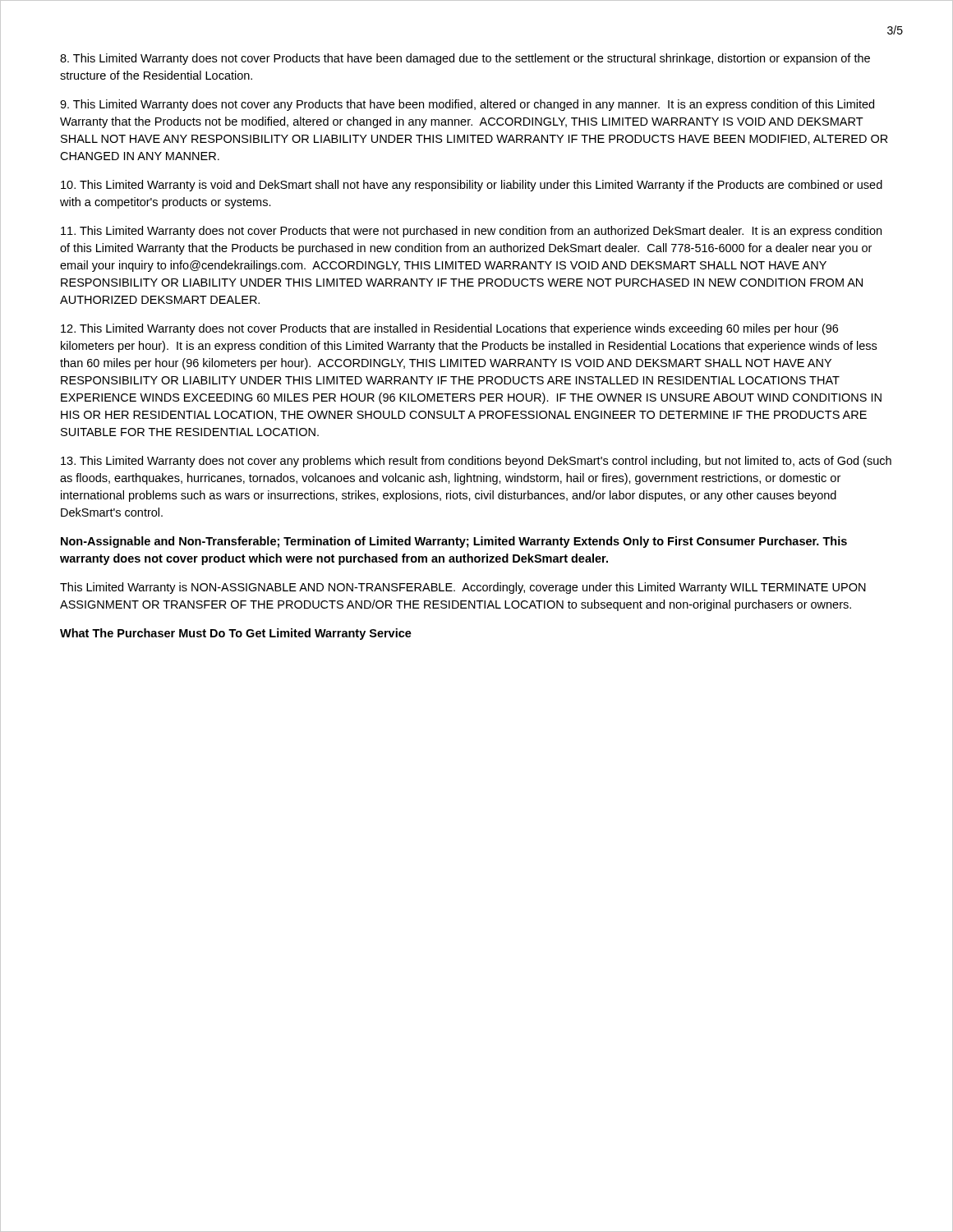Click on the list item that says "10. This Limited Warranty is void"
This screenshot has width=953, height=1232.
(471, 193)
